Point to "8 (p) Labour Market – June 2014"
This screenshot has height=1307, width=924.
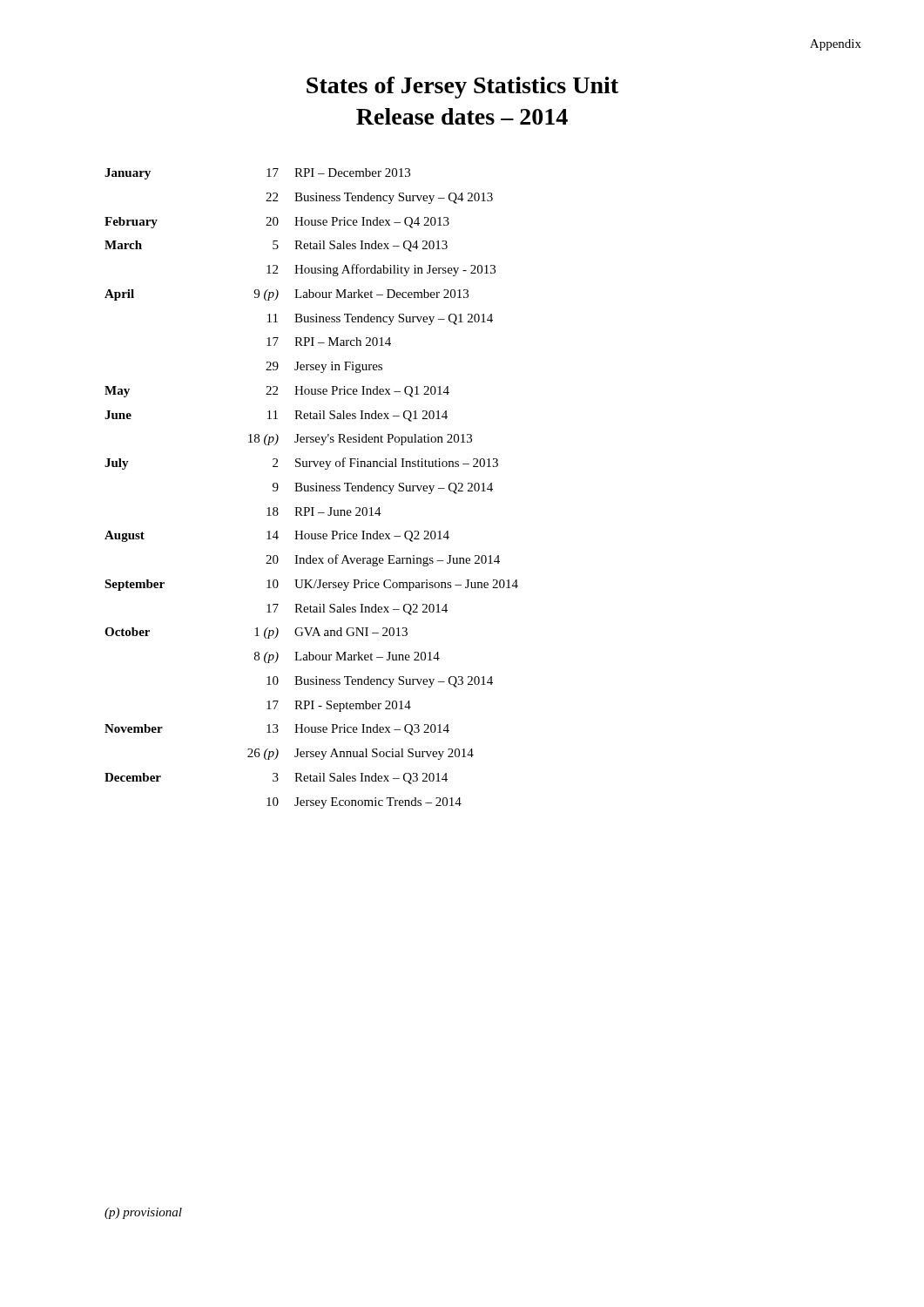pos(347,657)
